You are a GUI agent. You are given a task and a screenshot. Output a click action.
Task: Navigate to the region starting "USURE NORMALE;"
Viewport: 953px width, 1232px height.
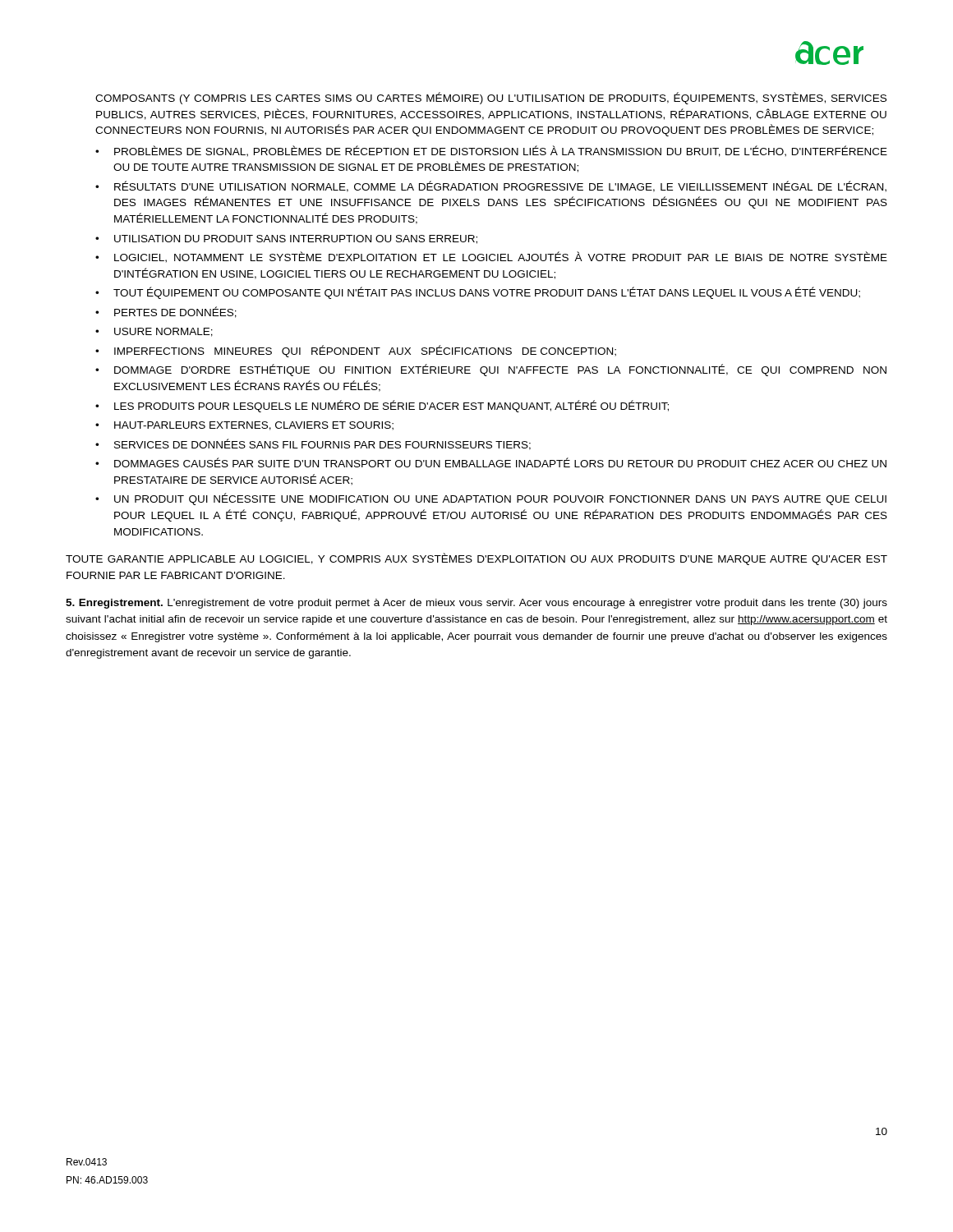coord(163,332)
